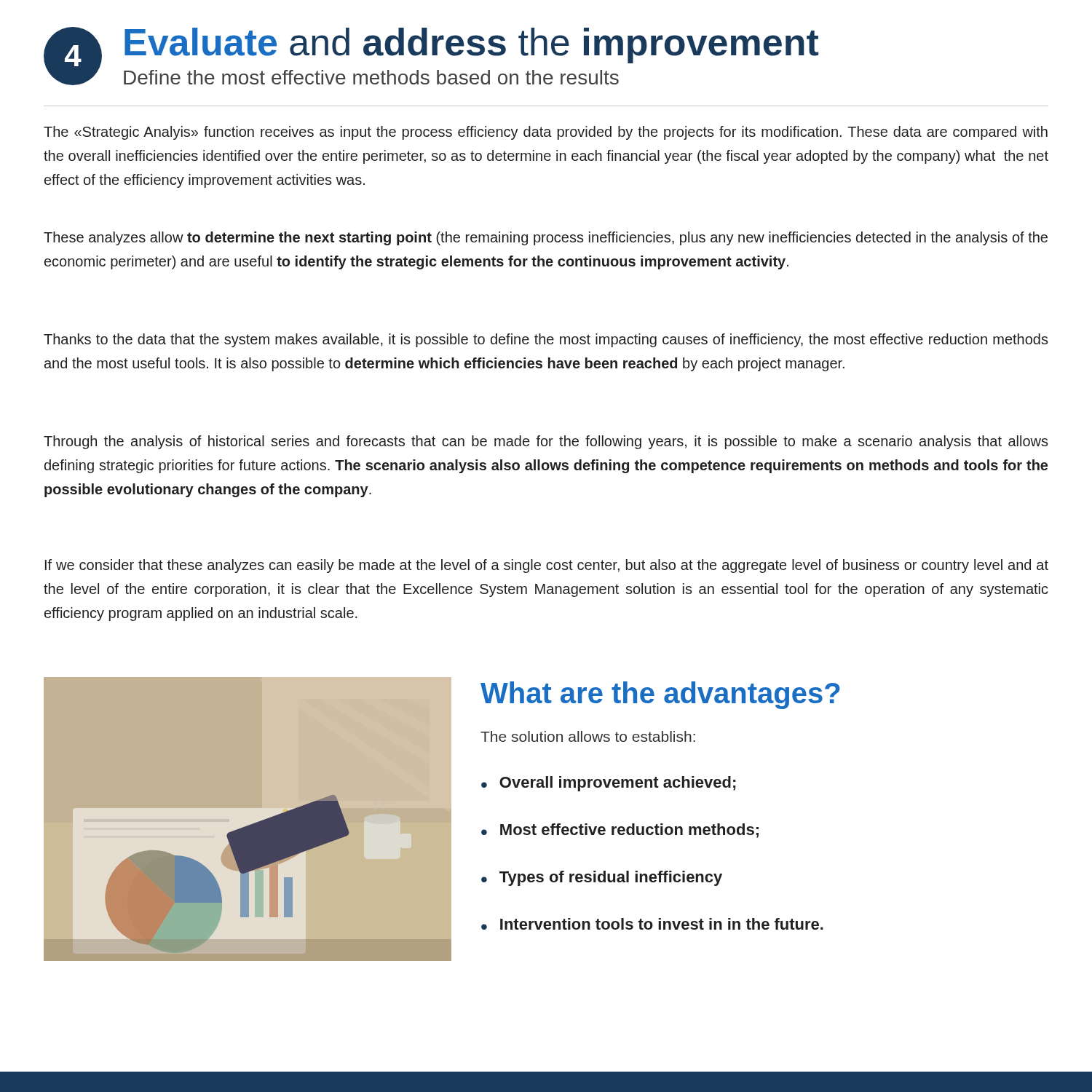Viewport: 1092px width, 1092px height.
Task: Locate the photo
Action: [x=248, y=819]
